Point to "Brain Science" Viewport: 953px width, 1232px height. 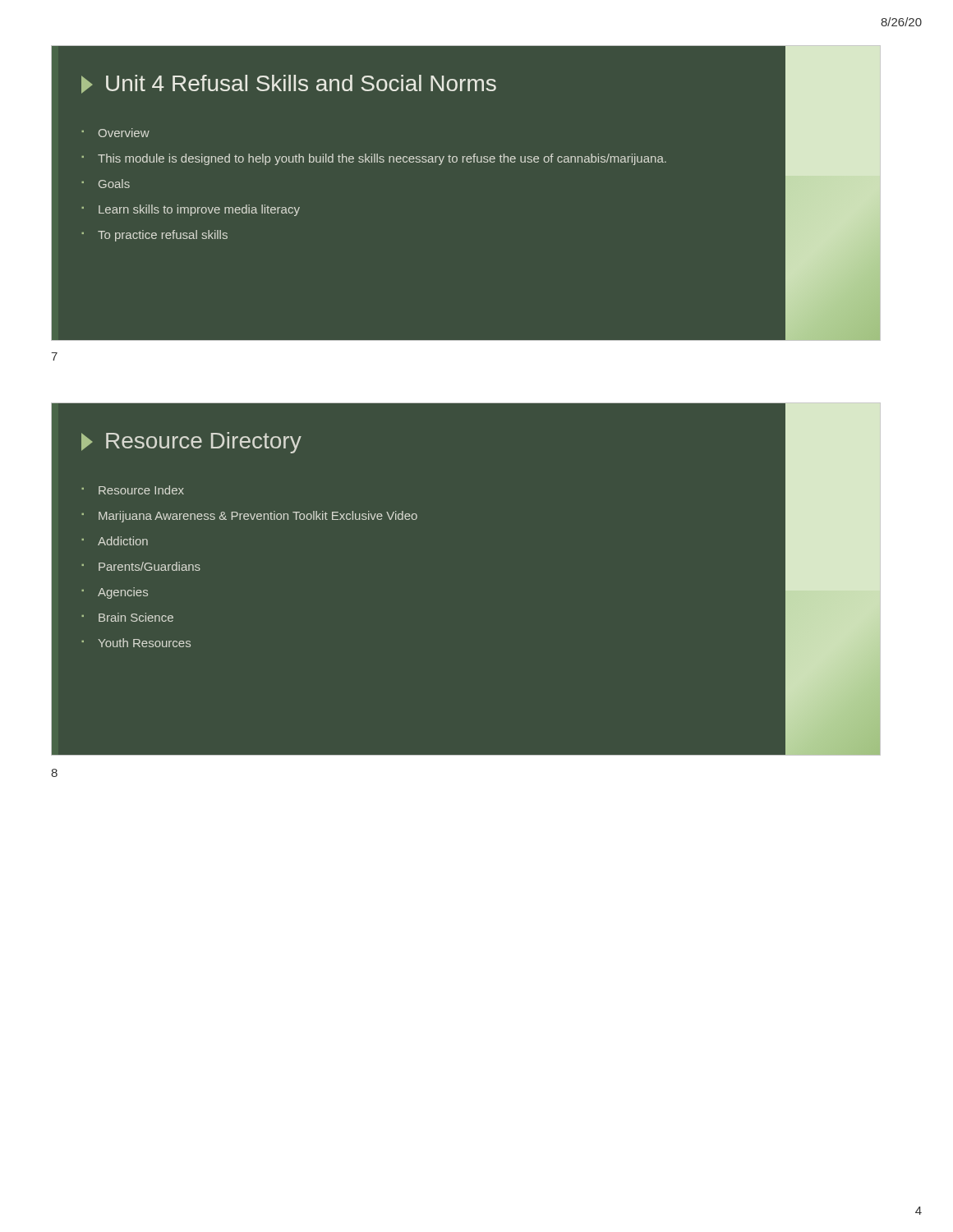point(136,617)
